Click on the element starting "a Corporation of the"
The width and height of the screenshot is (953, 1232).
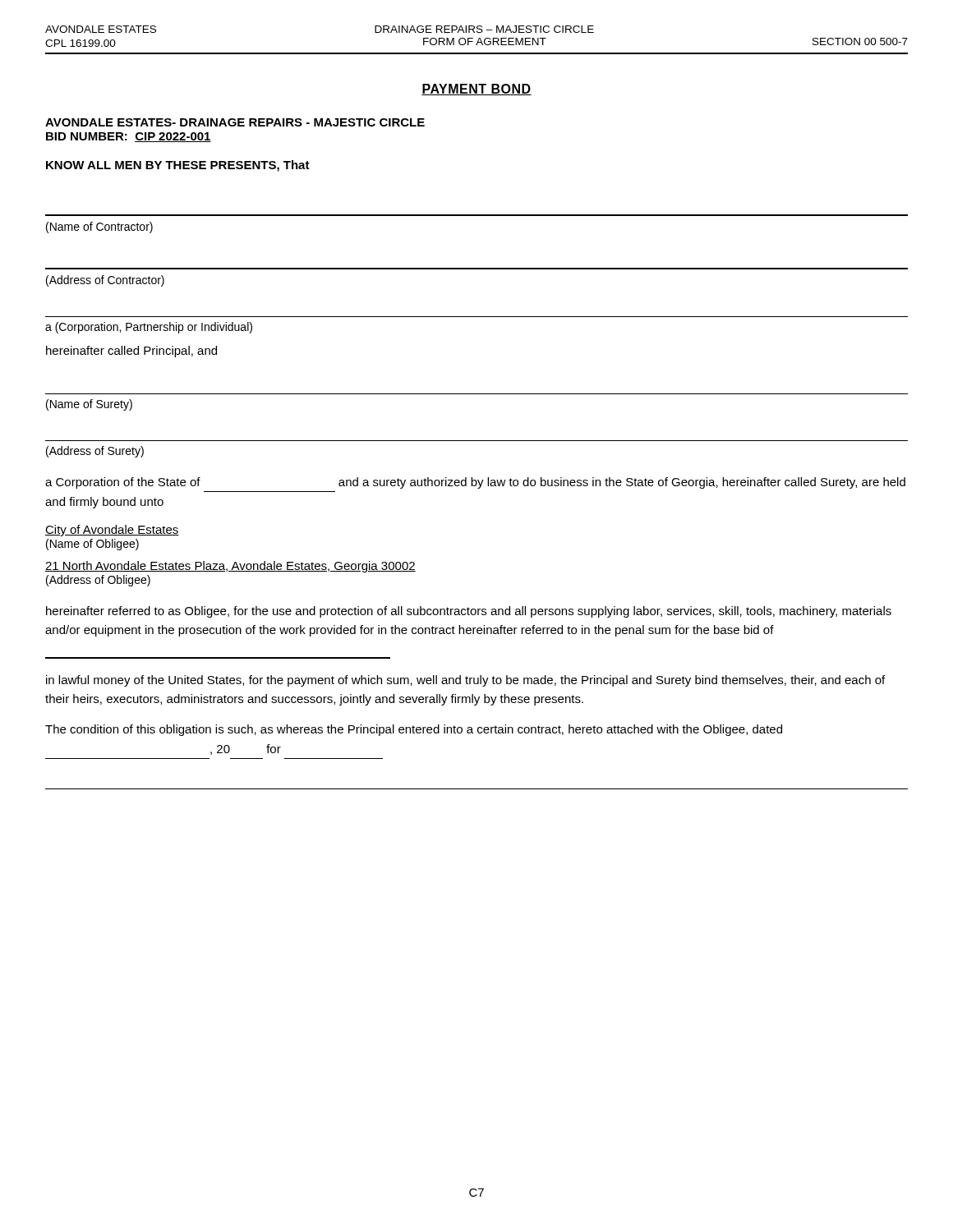[x=476, y=490]
